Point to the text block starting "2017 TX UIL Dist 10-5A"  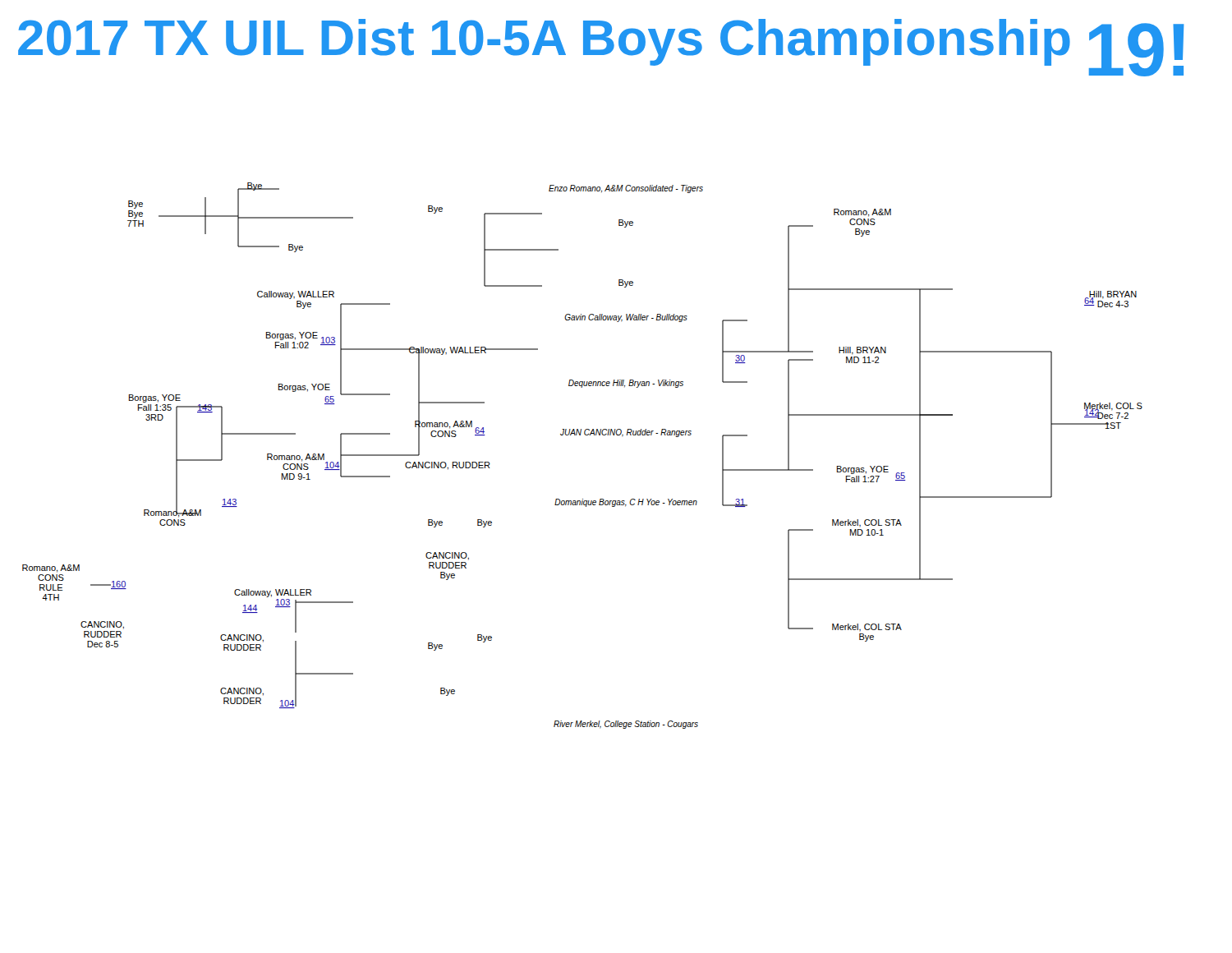604,37
